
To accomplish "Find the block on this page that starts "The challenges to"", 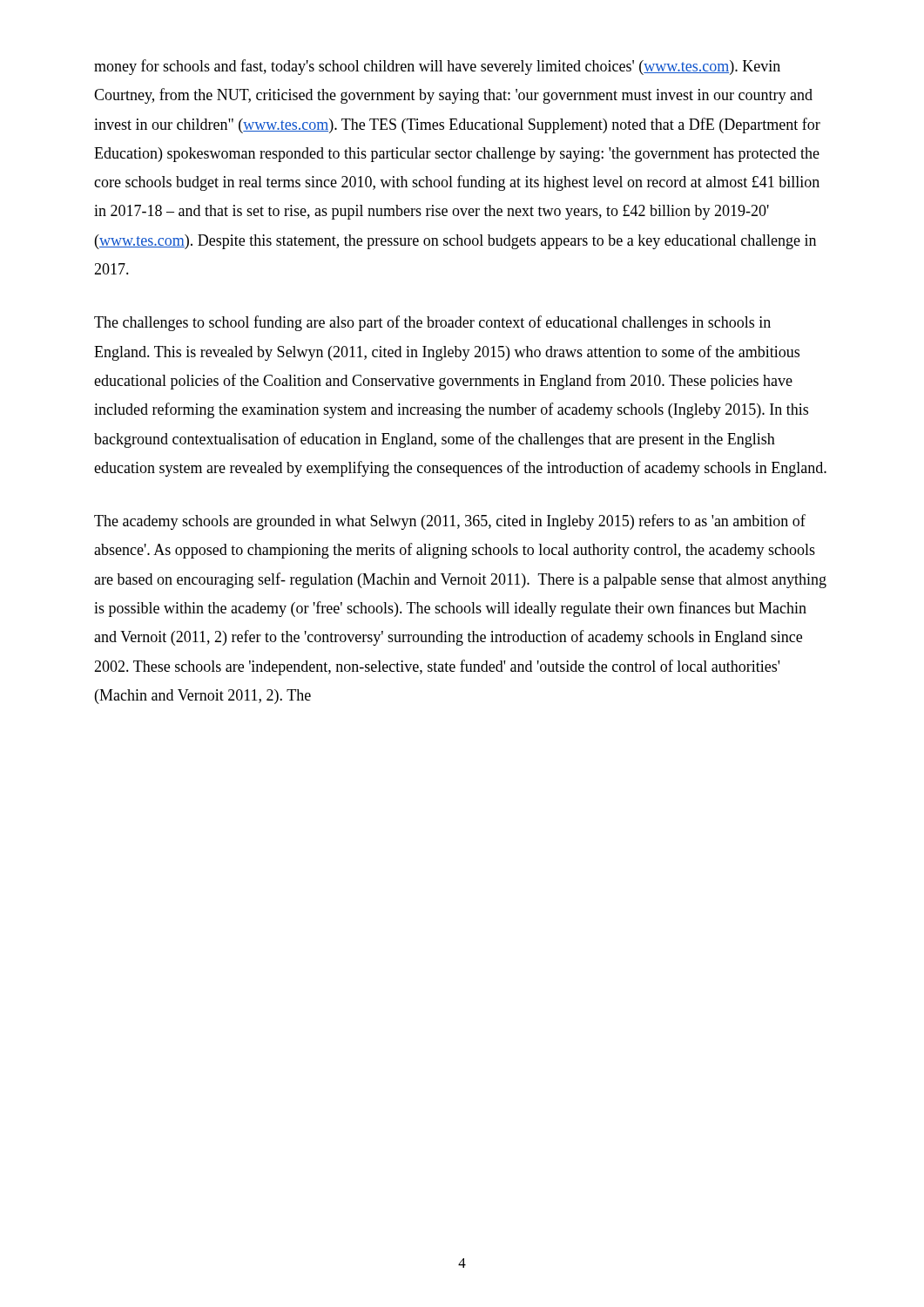I will coord(462,396).
